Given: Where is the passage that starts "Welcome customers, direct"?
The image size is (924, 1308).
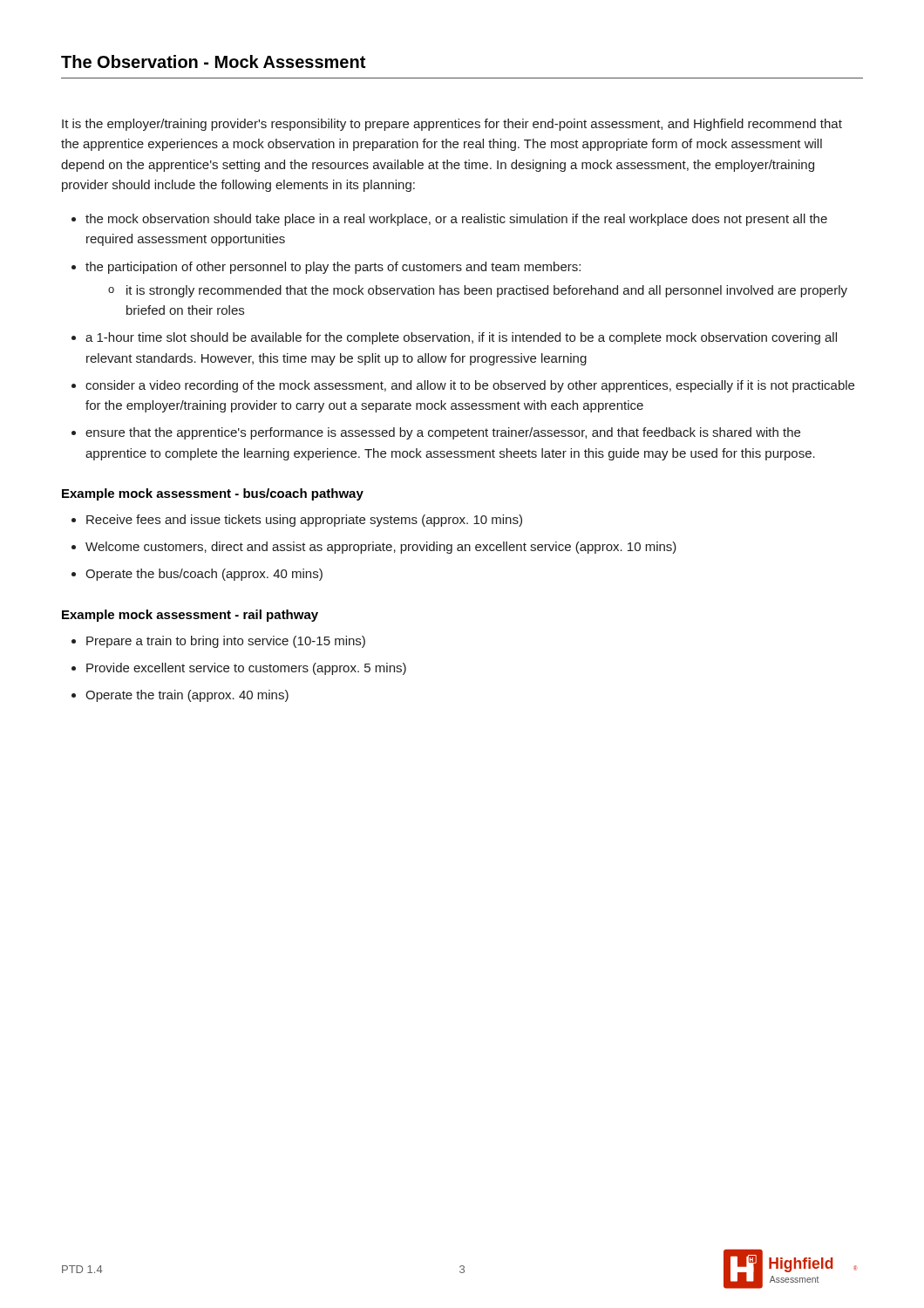Looking at the screenshot, I should [381, 546].
